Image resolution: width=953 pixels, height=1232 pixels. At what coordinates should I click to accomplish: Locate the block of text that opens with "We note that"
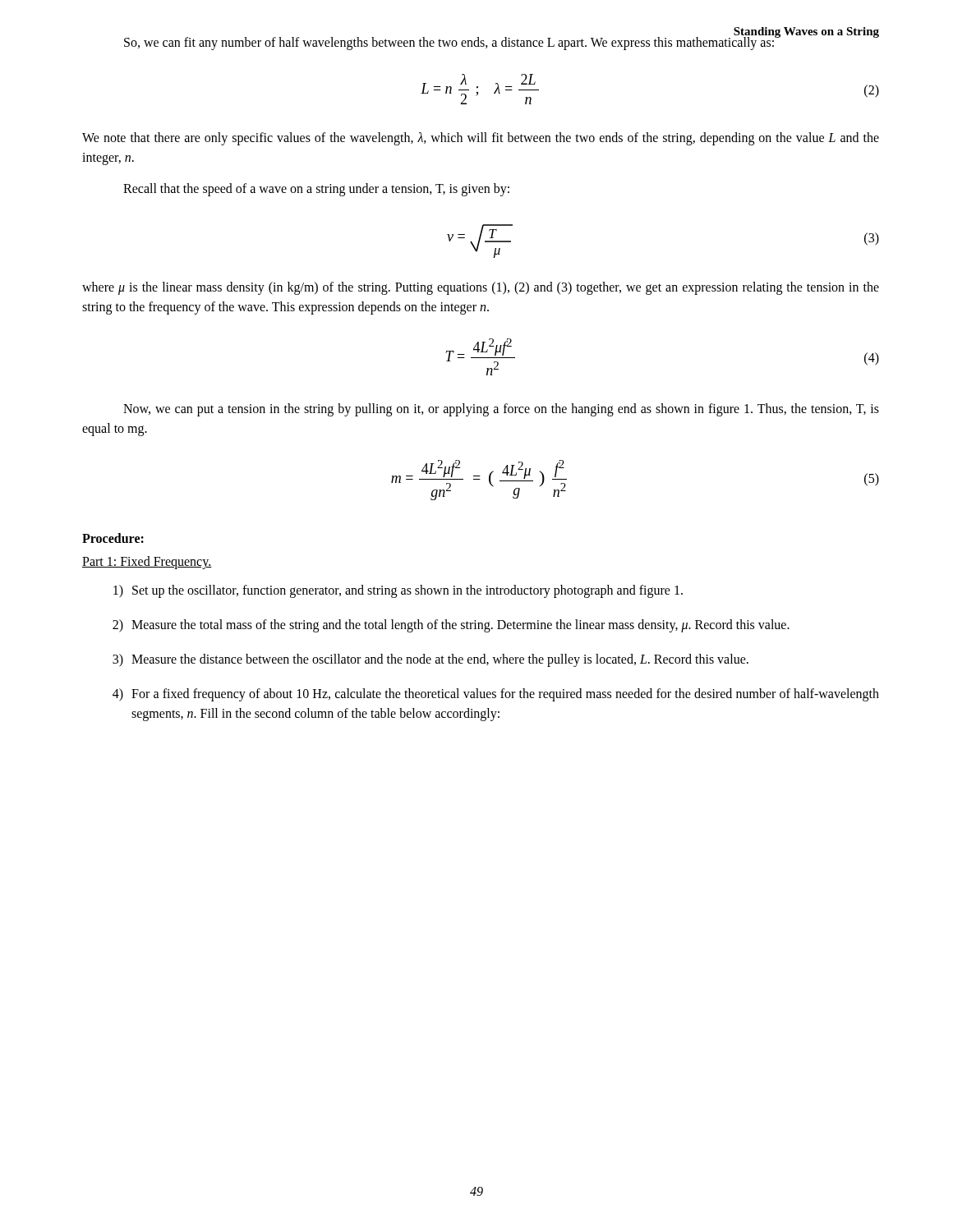(x=481, y=147)
